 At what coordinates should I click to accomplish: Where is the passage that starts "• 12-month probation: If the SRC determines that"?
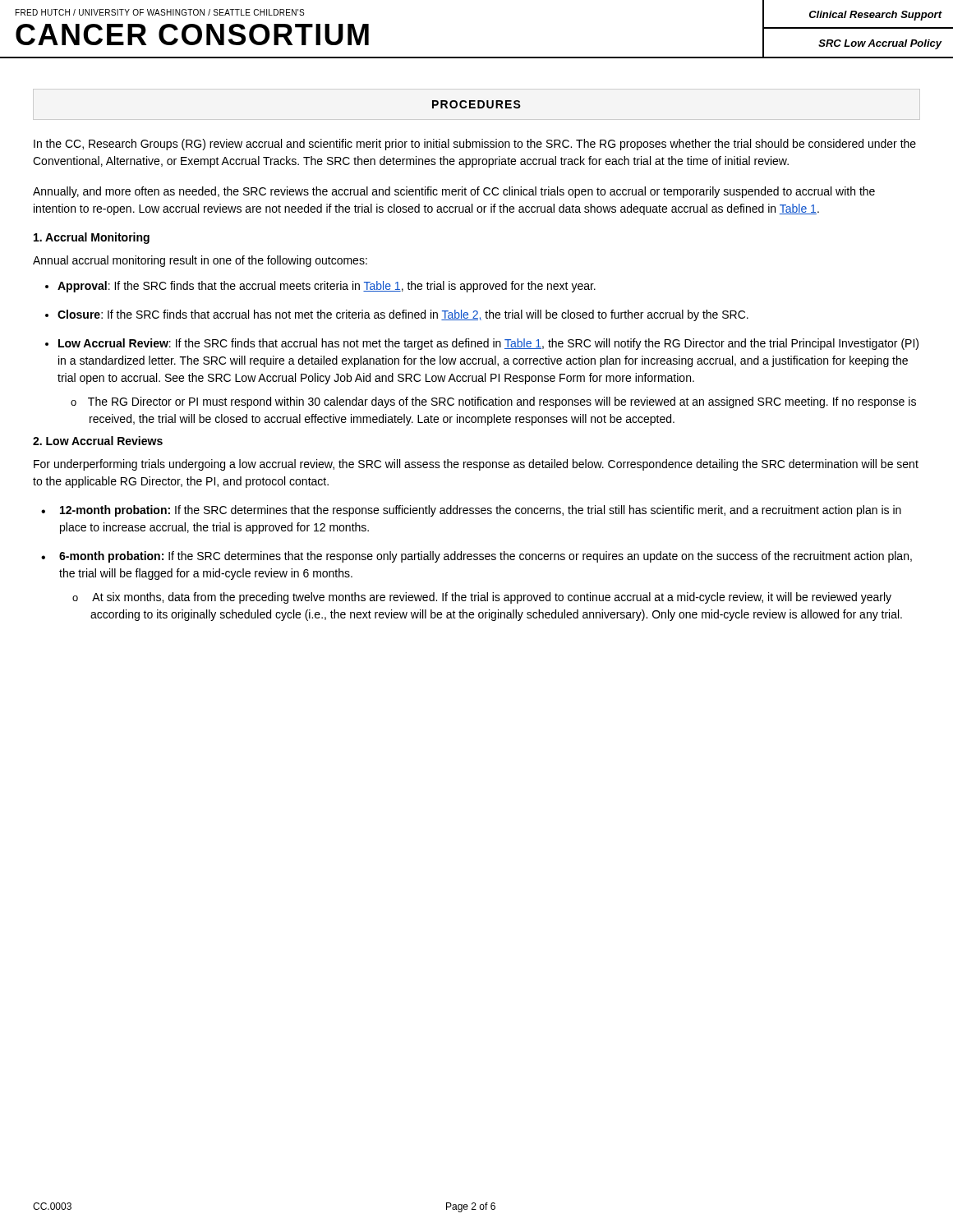click(471, 518)
